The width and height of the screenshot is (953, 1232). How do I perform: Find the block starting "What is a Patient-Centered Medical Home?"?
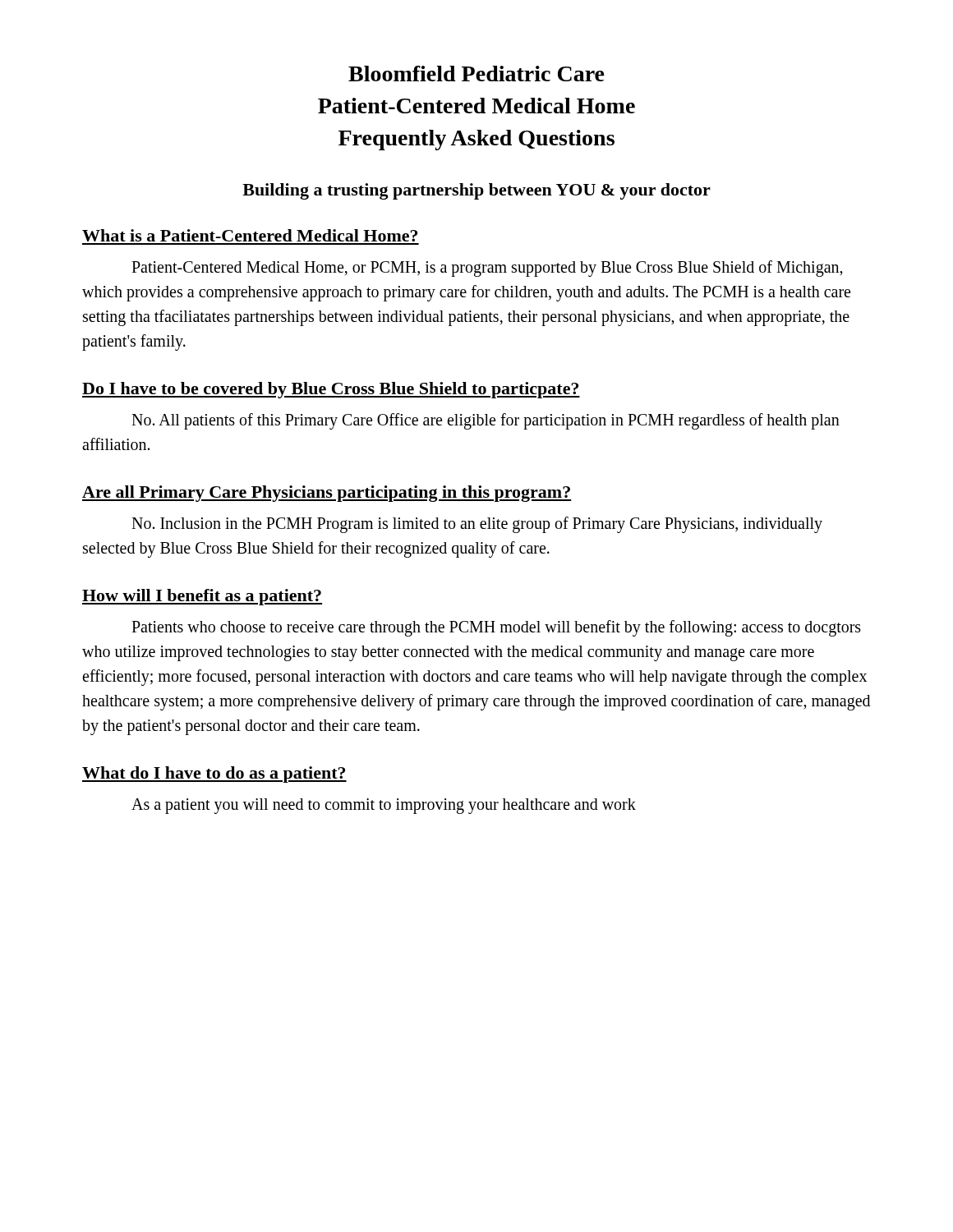click(x=250, y=235)
